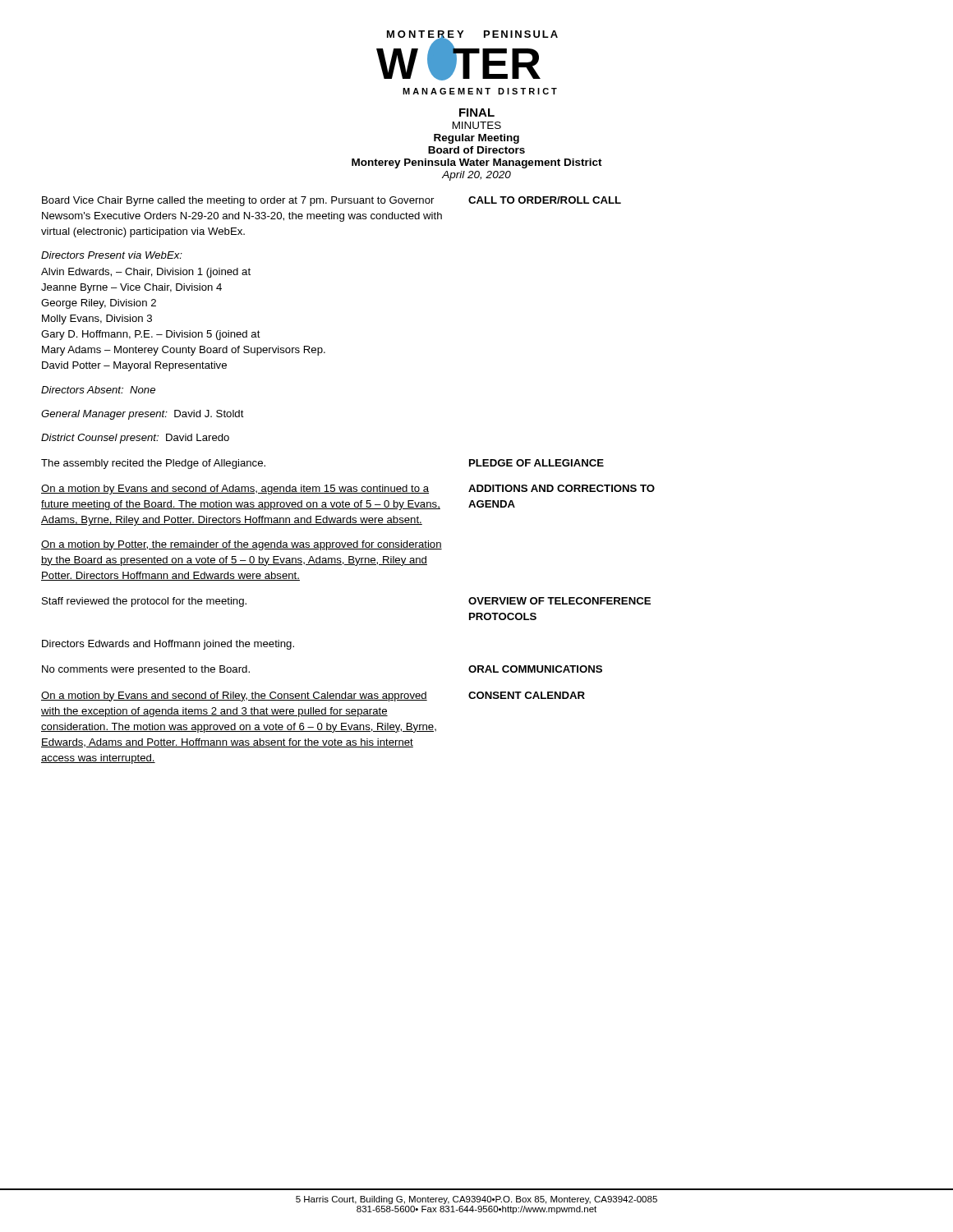
Task: Select the title
Action: click(x=476, y=143)
